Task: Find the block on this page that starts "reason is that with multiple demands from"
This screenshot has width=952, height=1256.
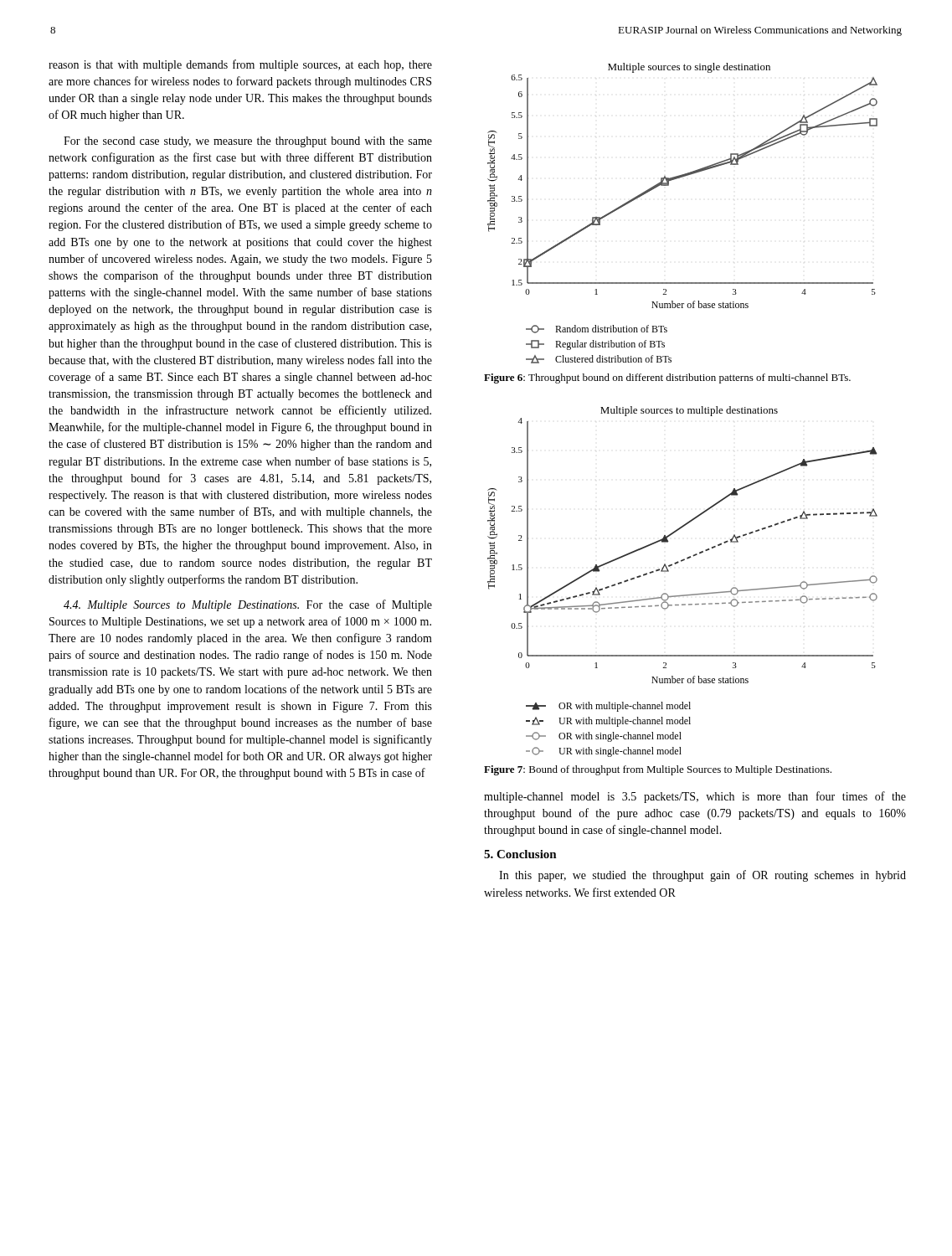Action: (x=240, y=90)
